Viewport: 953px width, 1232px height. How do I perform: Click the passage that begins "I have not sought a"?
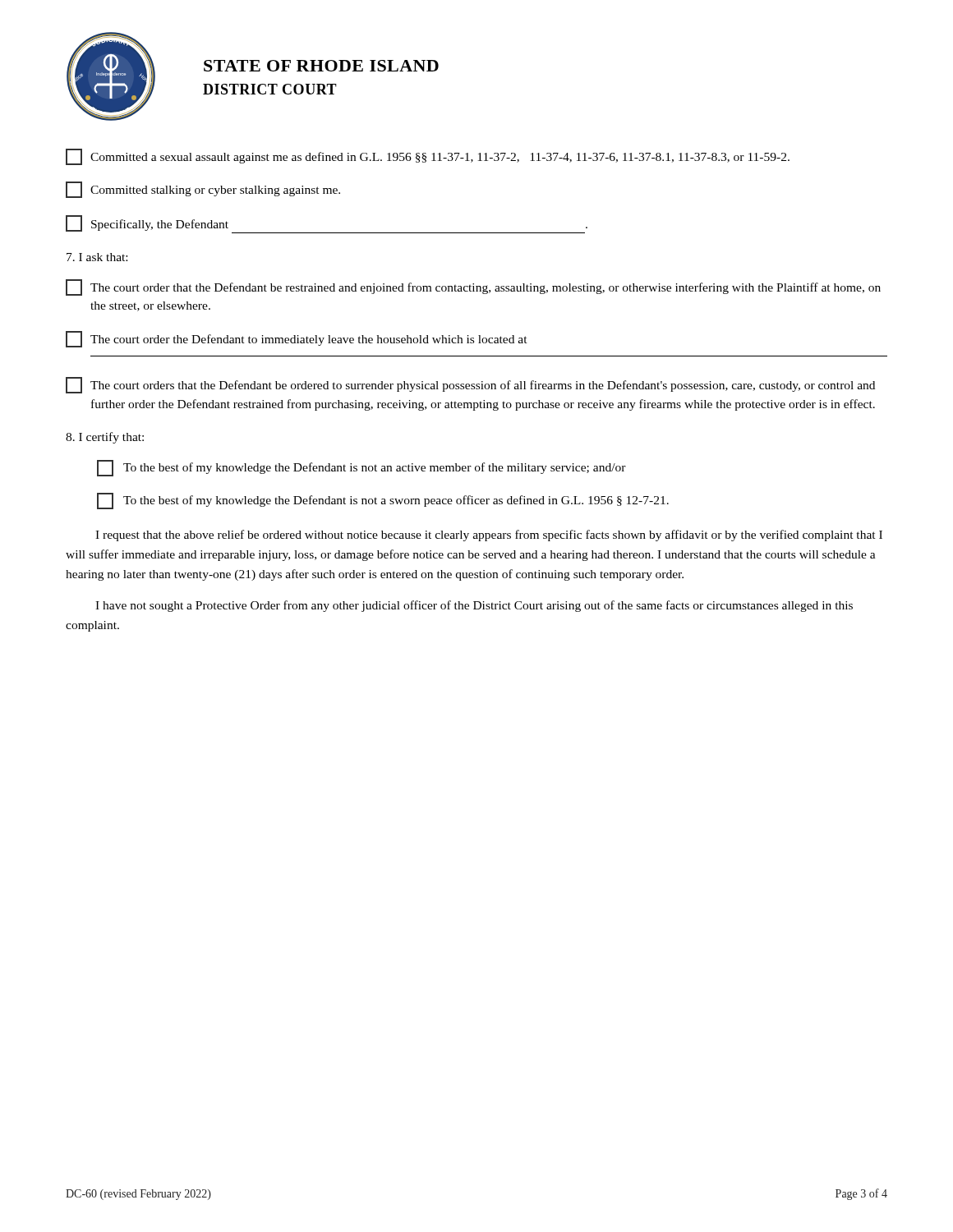(x=459, y=615)
